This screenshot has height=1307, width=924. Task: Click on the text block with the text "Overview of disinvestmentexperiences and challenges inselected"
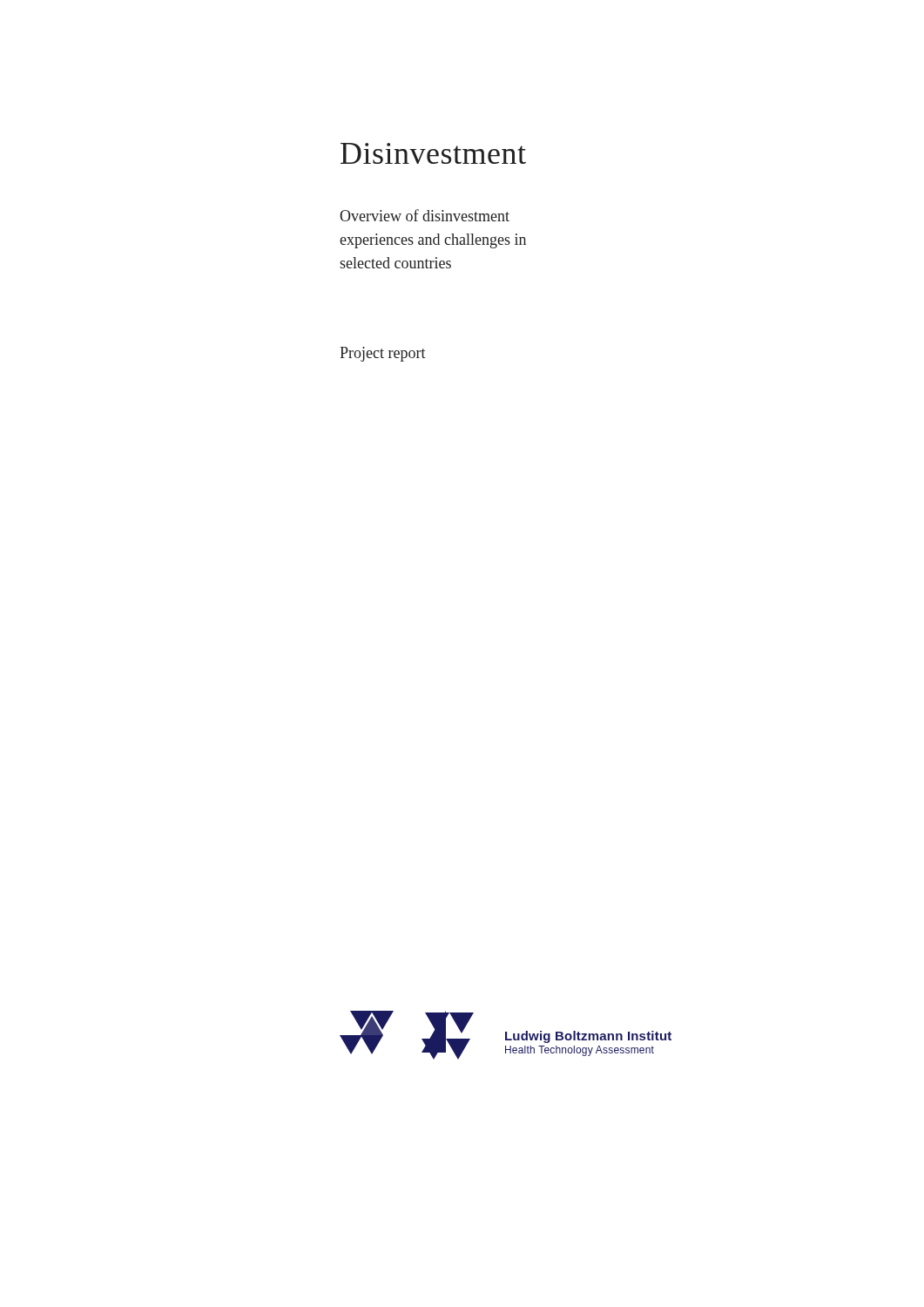click(x=433, y=240)
